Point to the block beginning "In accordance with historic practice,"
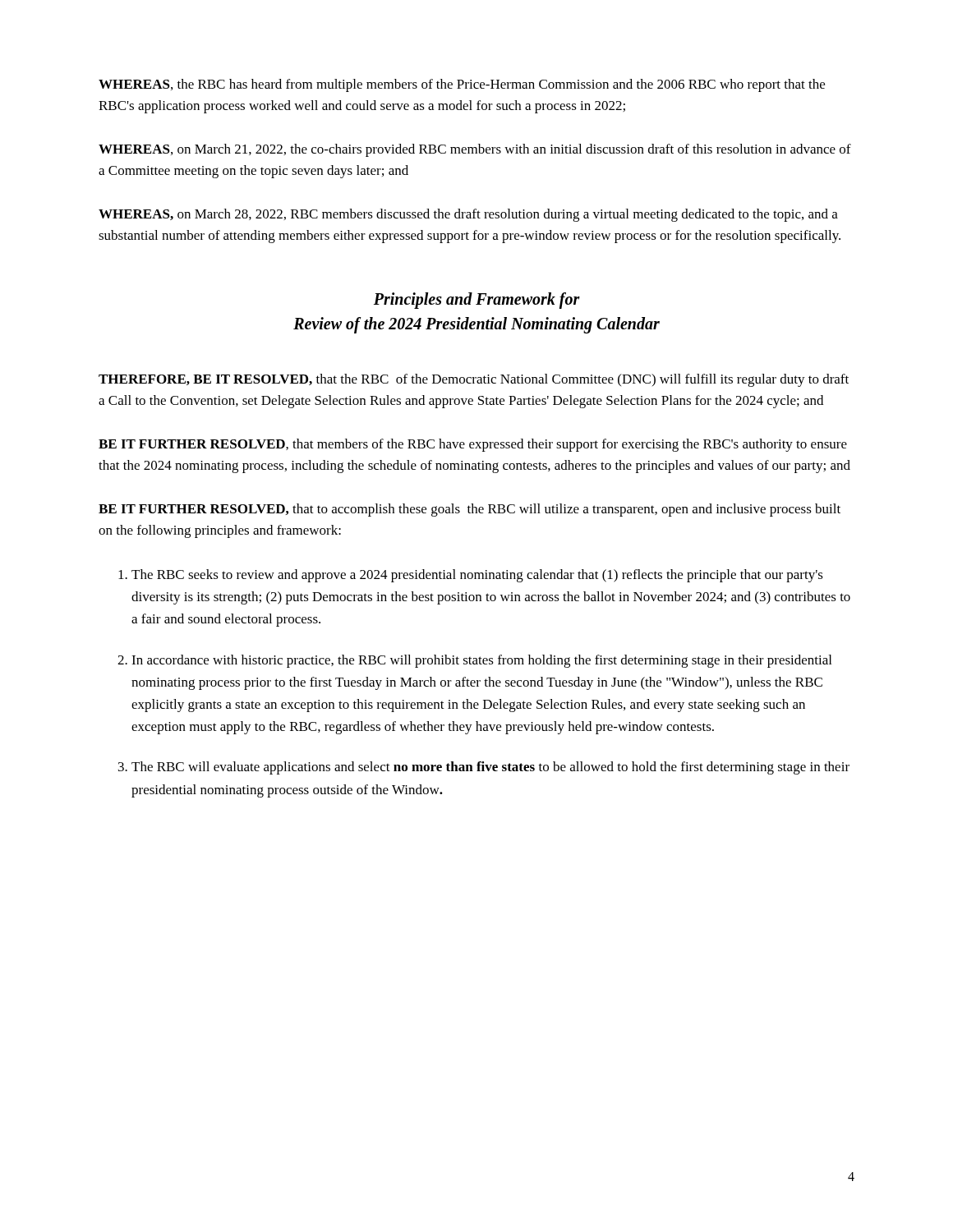The height and width of the screenshot is (1232, 953). [x=493, y=693]
